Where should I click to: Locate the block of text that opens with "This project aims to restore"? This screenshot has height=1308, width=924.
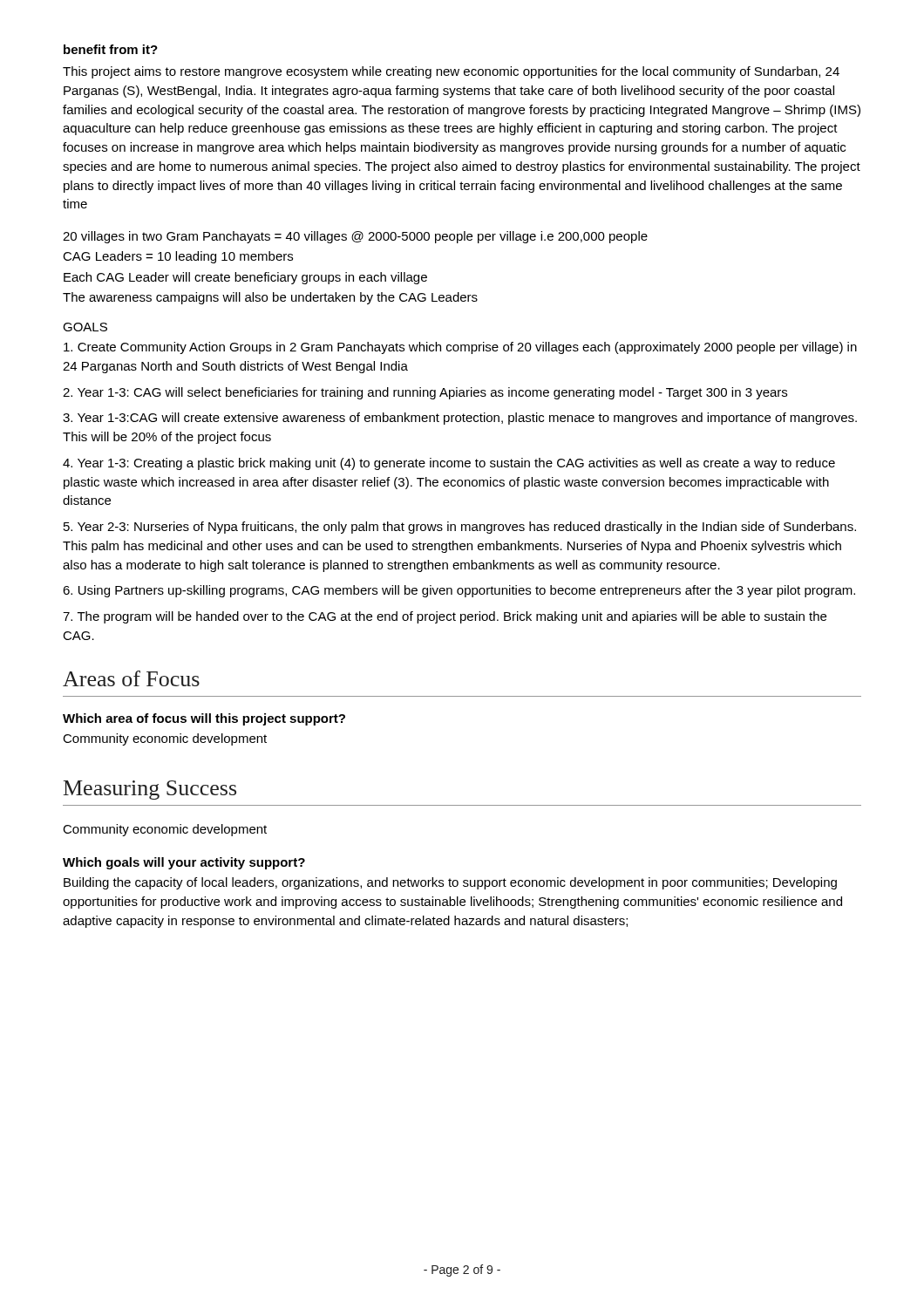(x=462, y=137)
